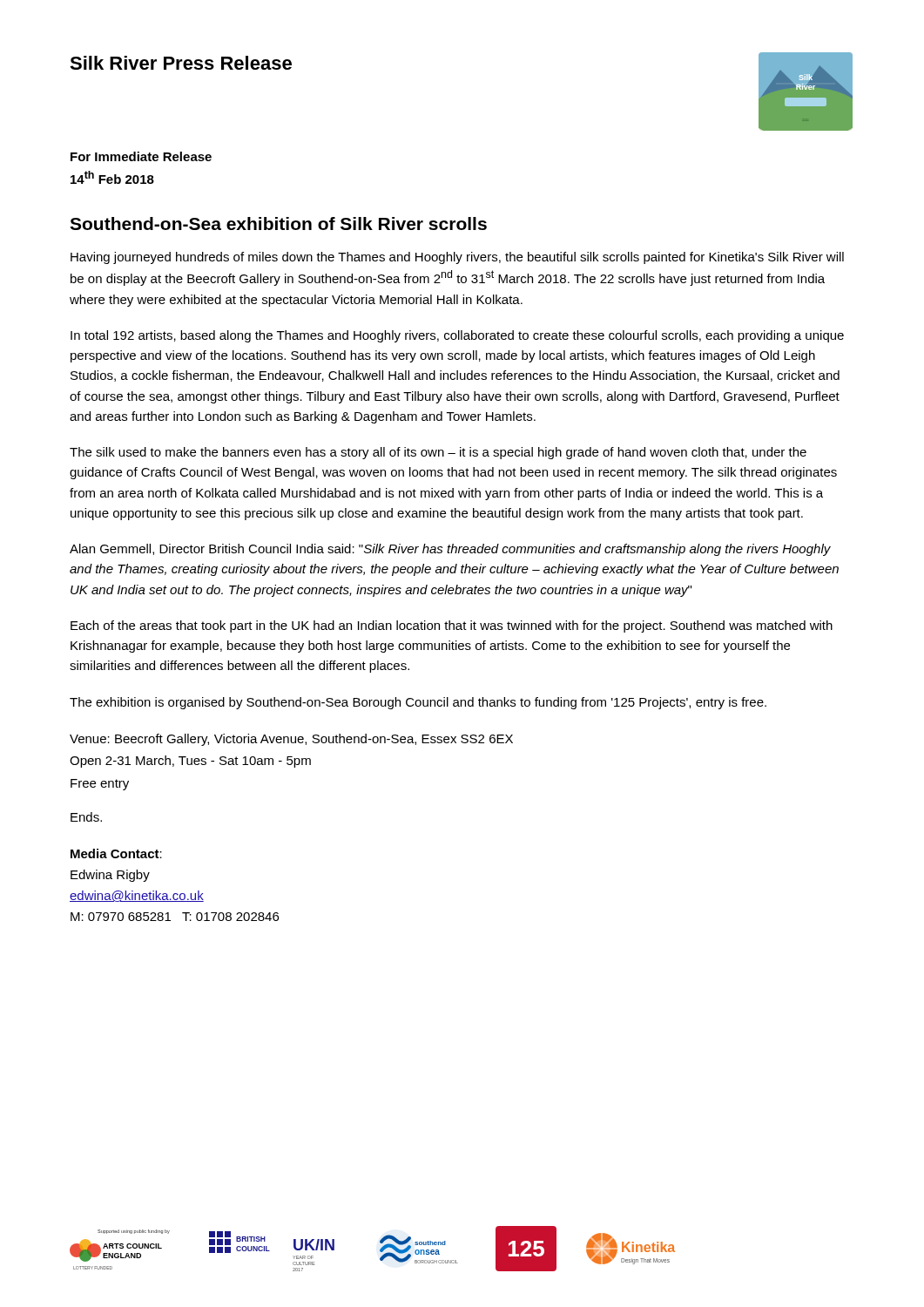
Task: Click on the region starting "In total 192"
Action: (457, 375)
